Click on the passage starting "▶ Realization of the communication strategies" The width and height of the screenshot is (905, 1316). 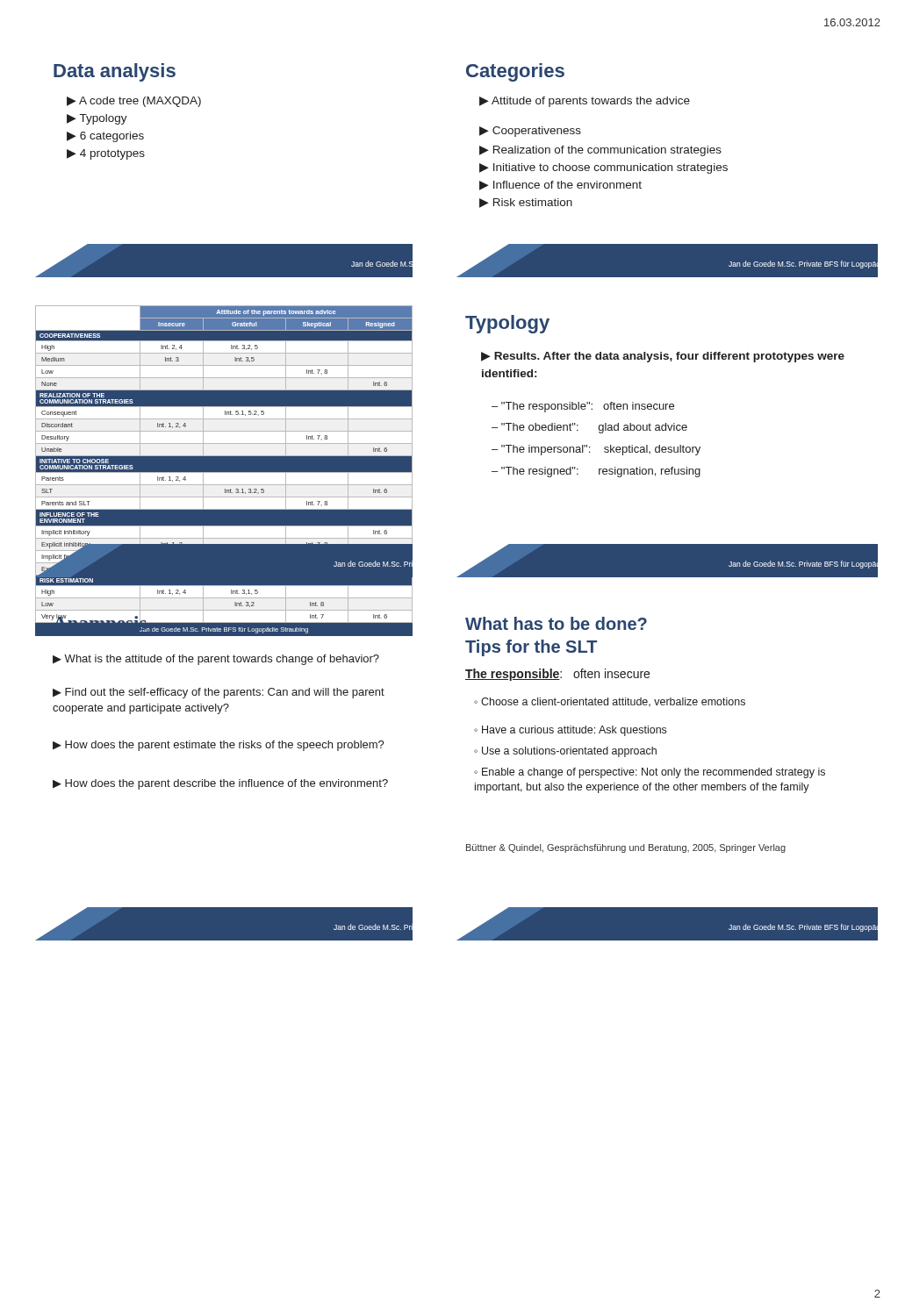coord(600,150)
